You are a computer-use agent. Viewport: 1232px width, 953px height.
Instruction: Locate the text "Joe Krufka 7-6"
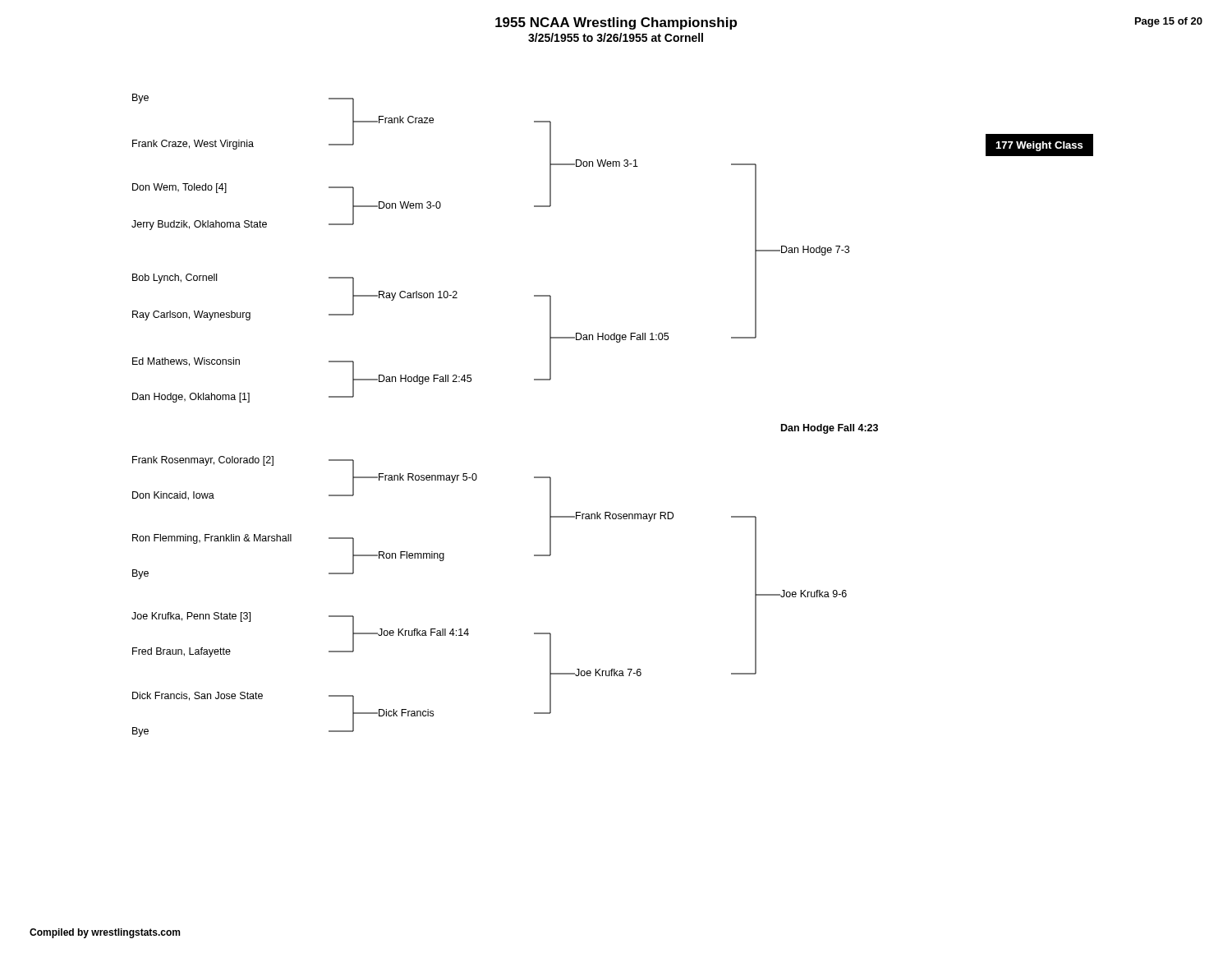click(x=608, y=673)
